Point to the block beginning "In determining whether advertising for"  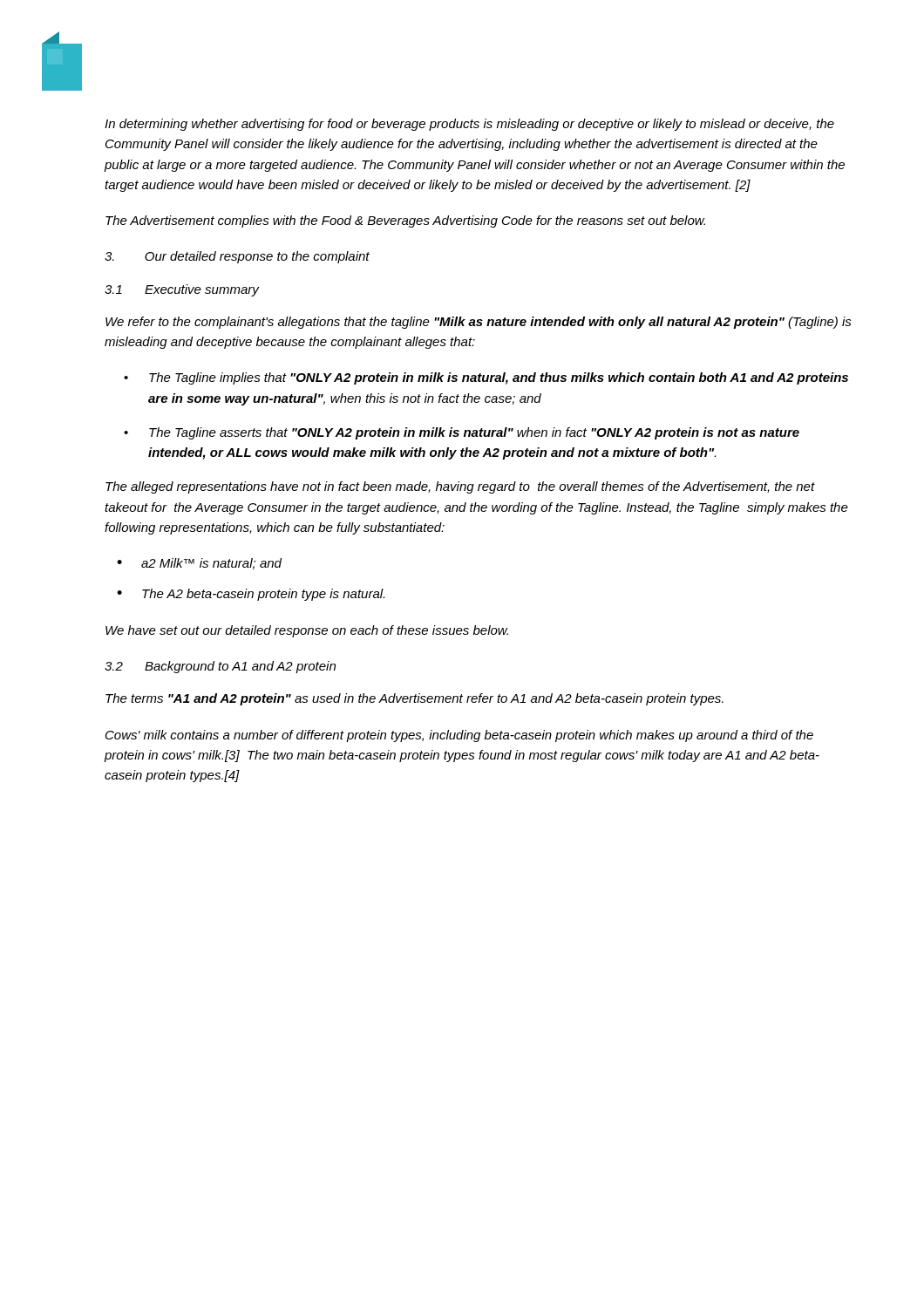(x=475, y=154)
